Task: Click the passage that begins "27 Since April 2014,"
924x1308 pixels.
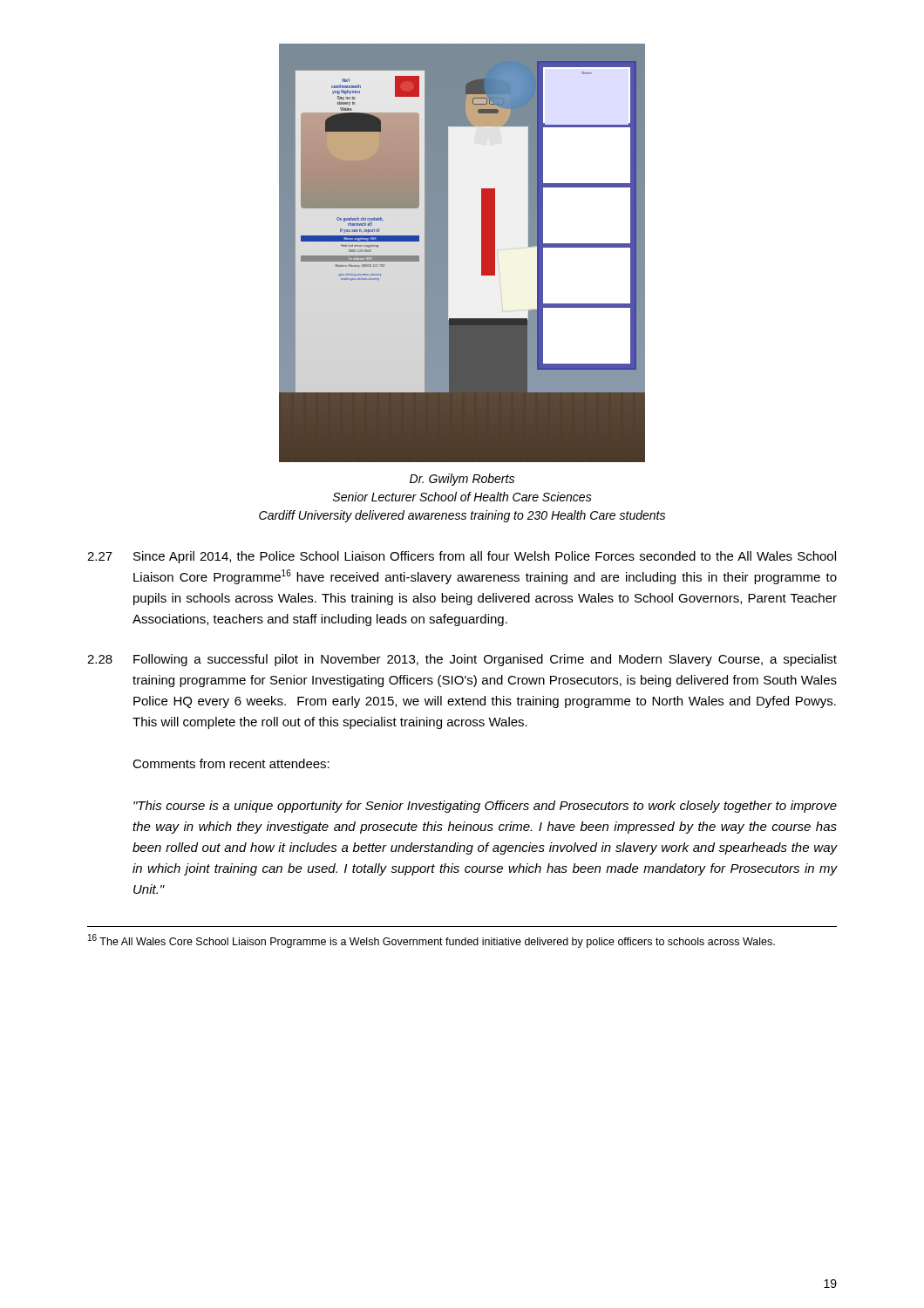Action: coord(462,588)
